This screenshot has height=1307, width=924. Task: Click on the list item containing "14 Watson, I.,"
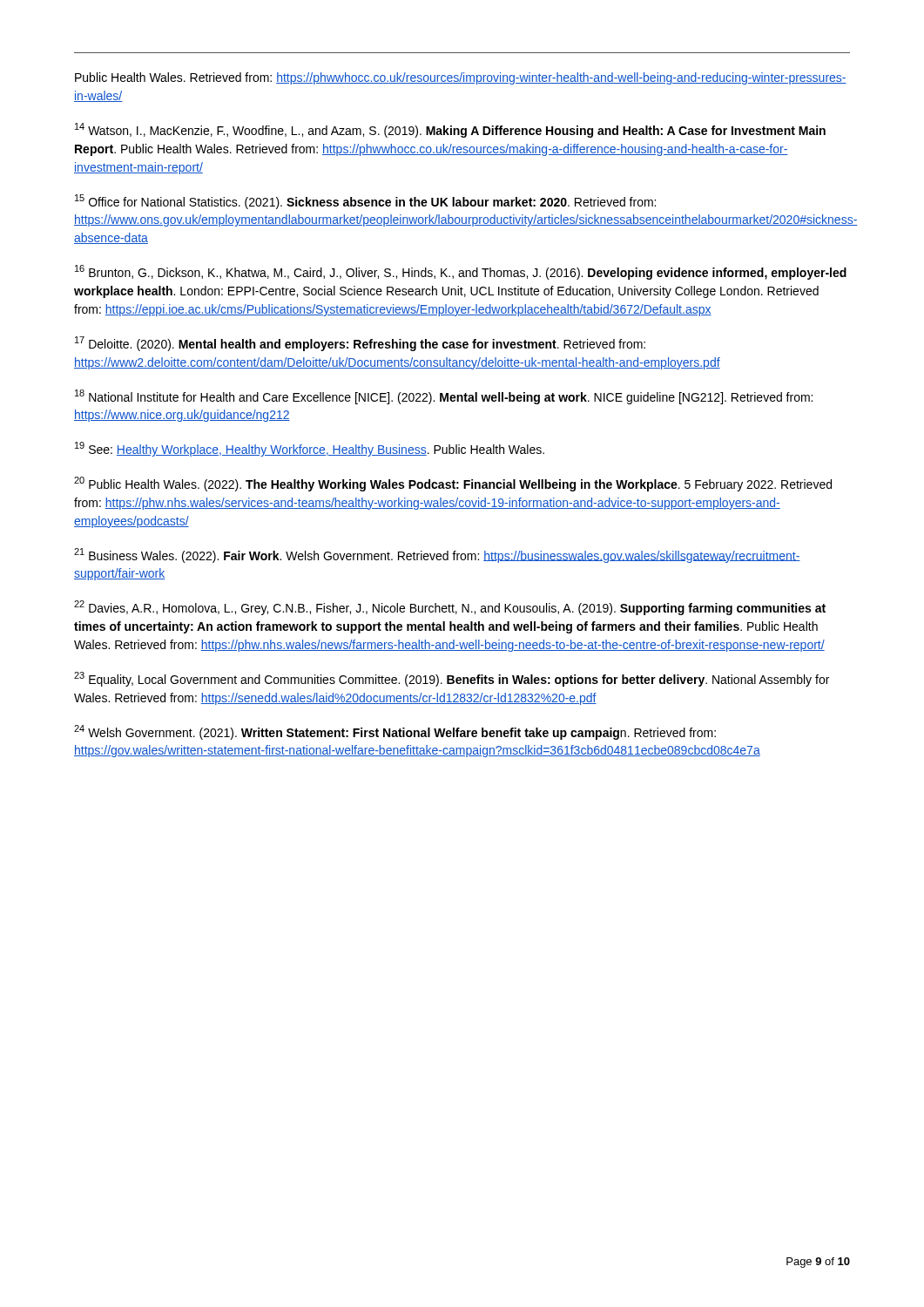point(450,148)
